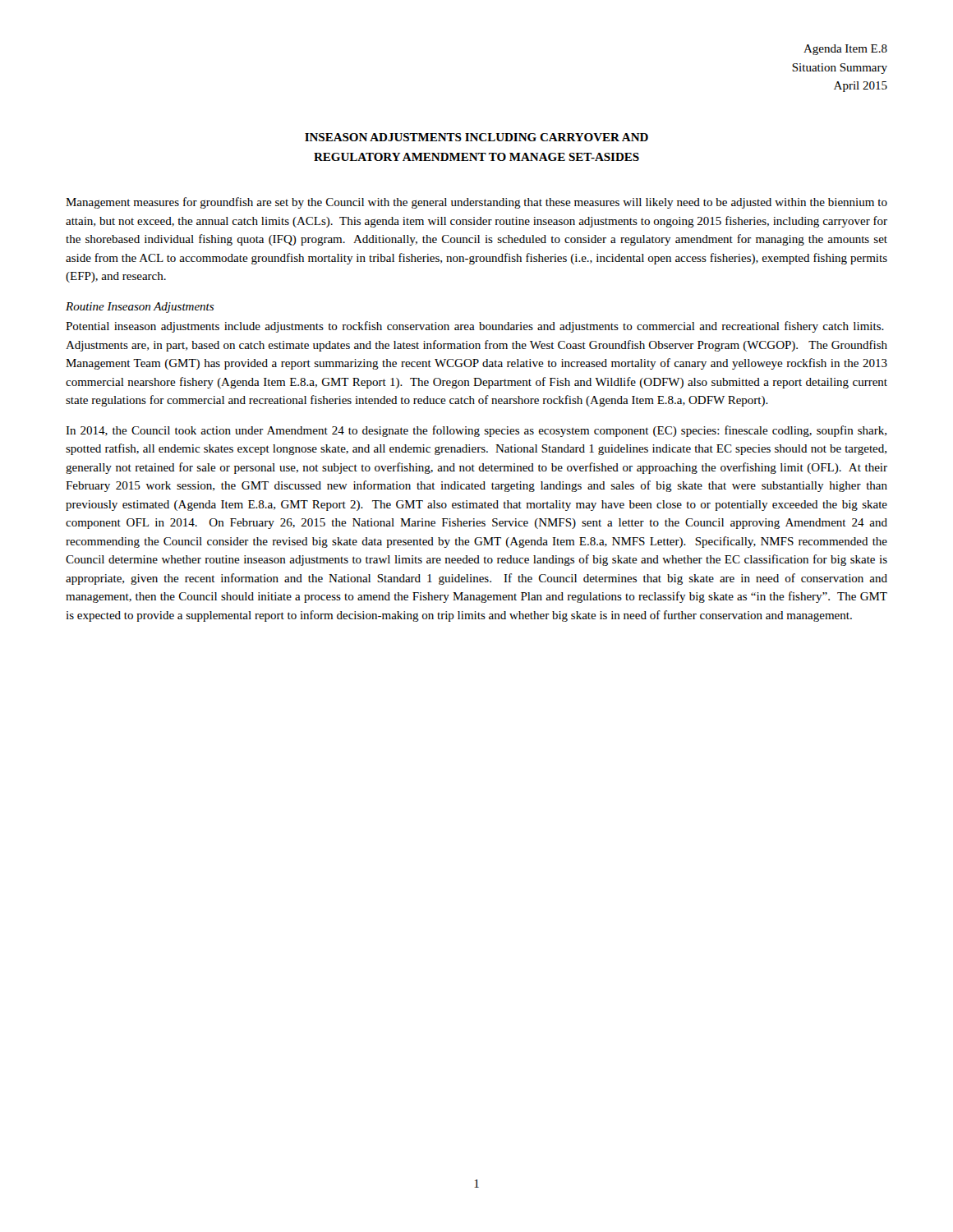This screenshot has width=953, height=1232.
Task: Select the title that says "INSEASON ADJUSTMENTS INCLUDING CARRYOVER"
Action: [x=476, y=147]
